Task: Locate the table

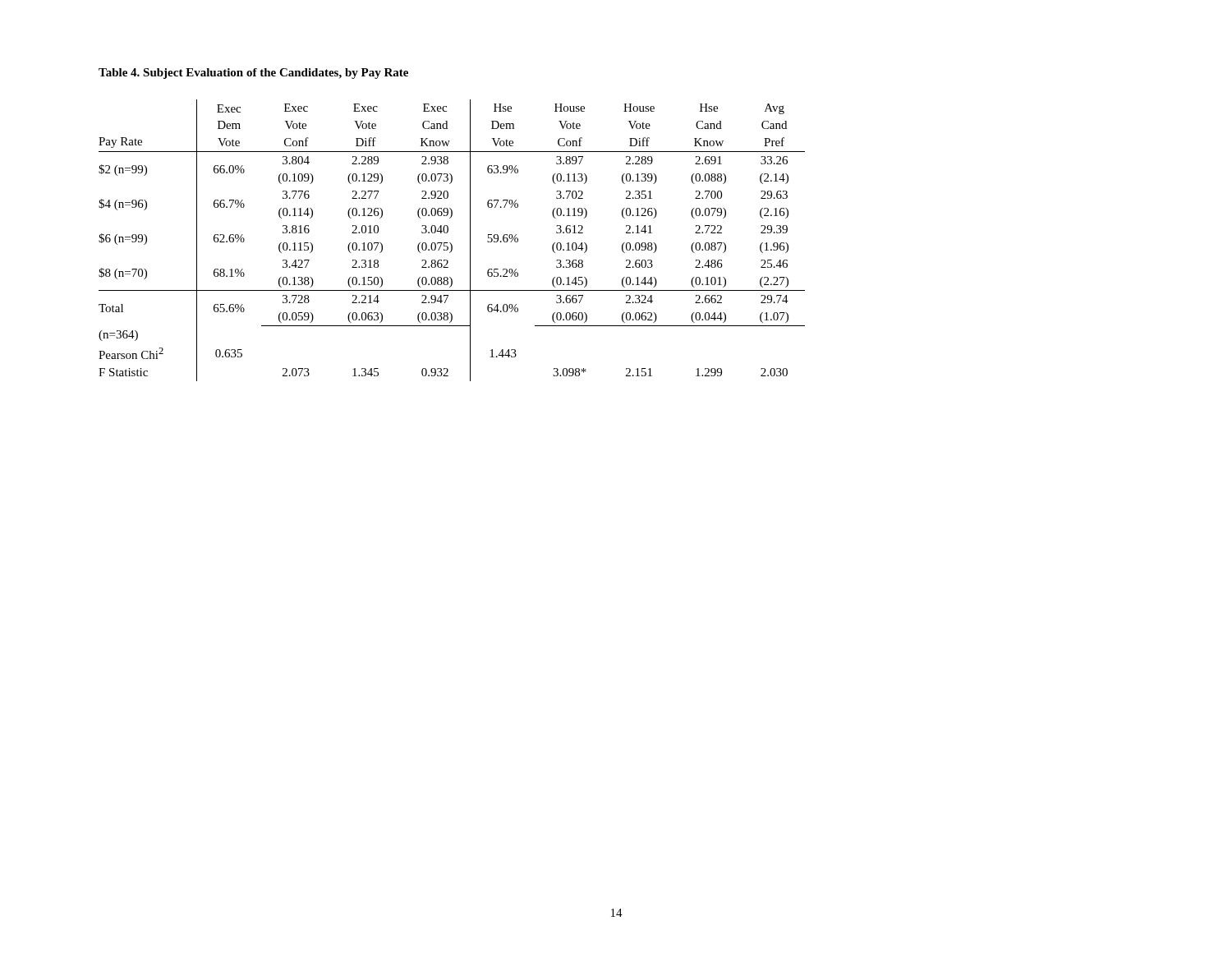Action: click(616, 240)
